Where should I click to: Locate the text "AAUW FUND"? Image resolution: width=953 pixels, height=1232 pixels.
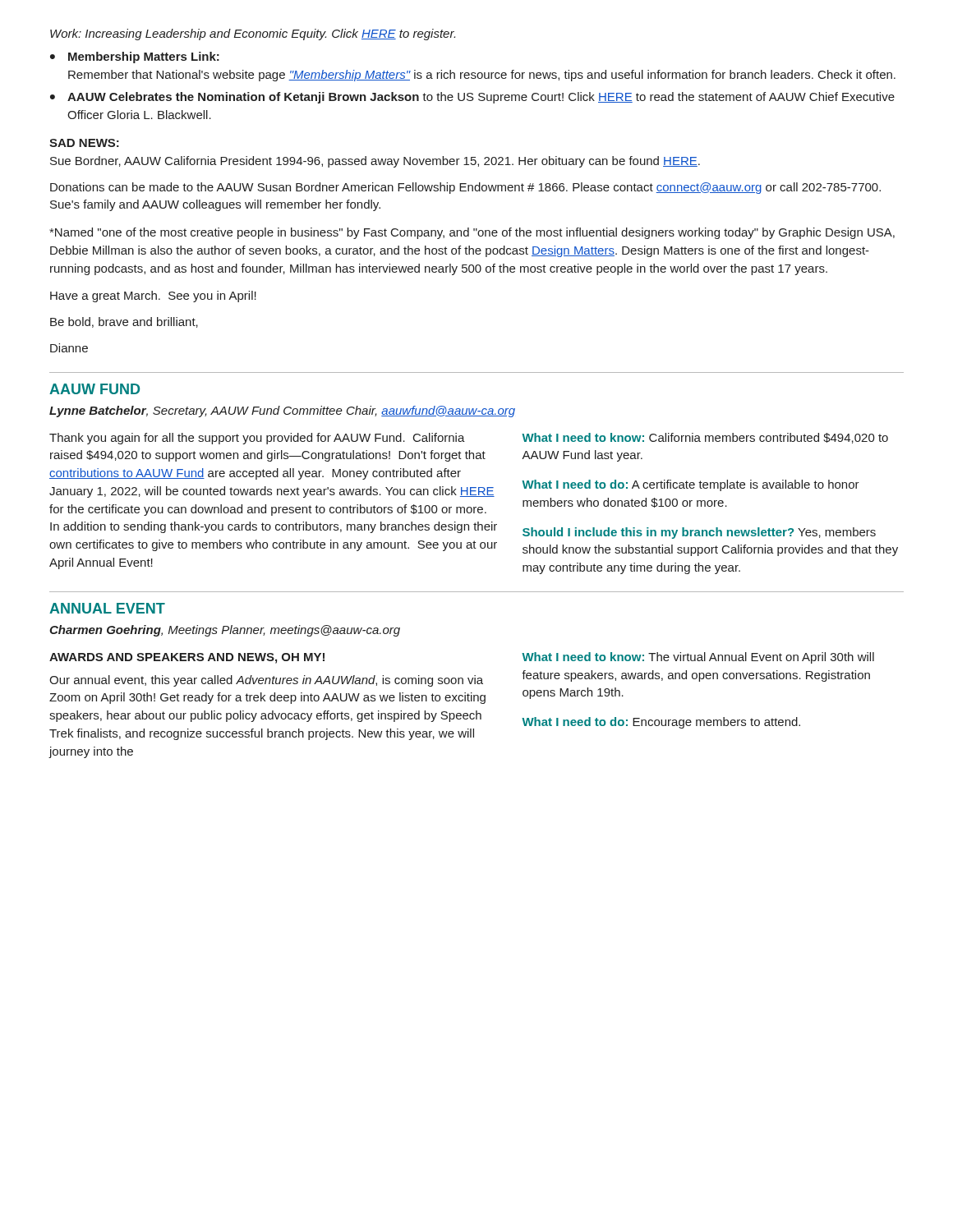pos(95,389)
